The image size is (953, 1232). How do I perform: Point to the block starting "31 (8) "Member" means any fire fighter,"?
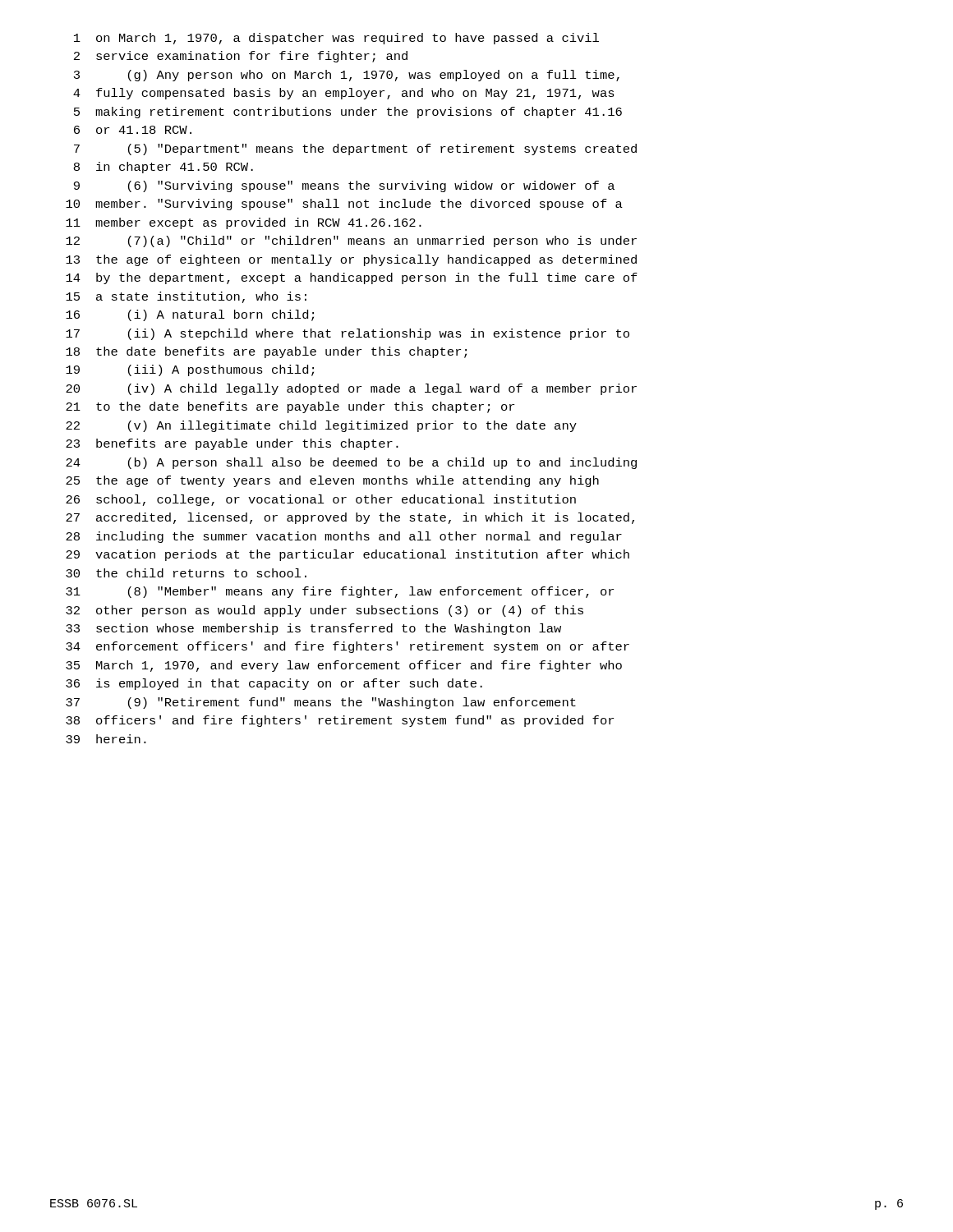pyautogui.click(x=476, y=639)
